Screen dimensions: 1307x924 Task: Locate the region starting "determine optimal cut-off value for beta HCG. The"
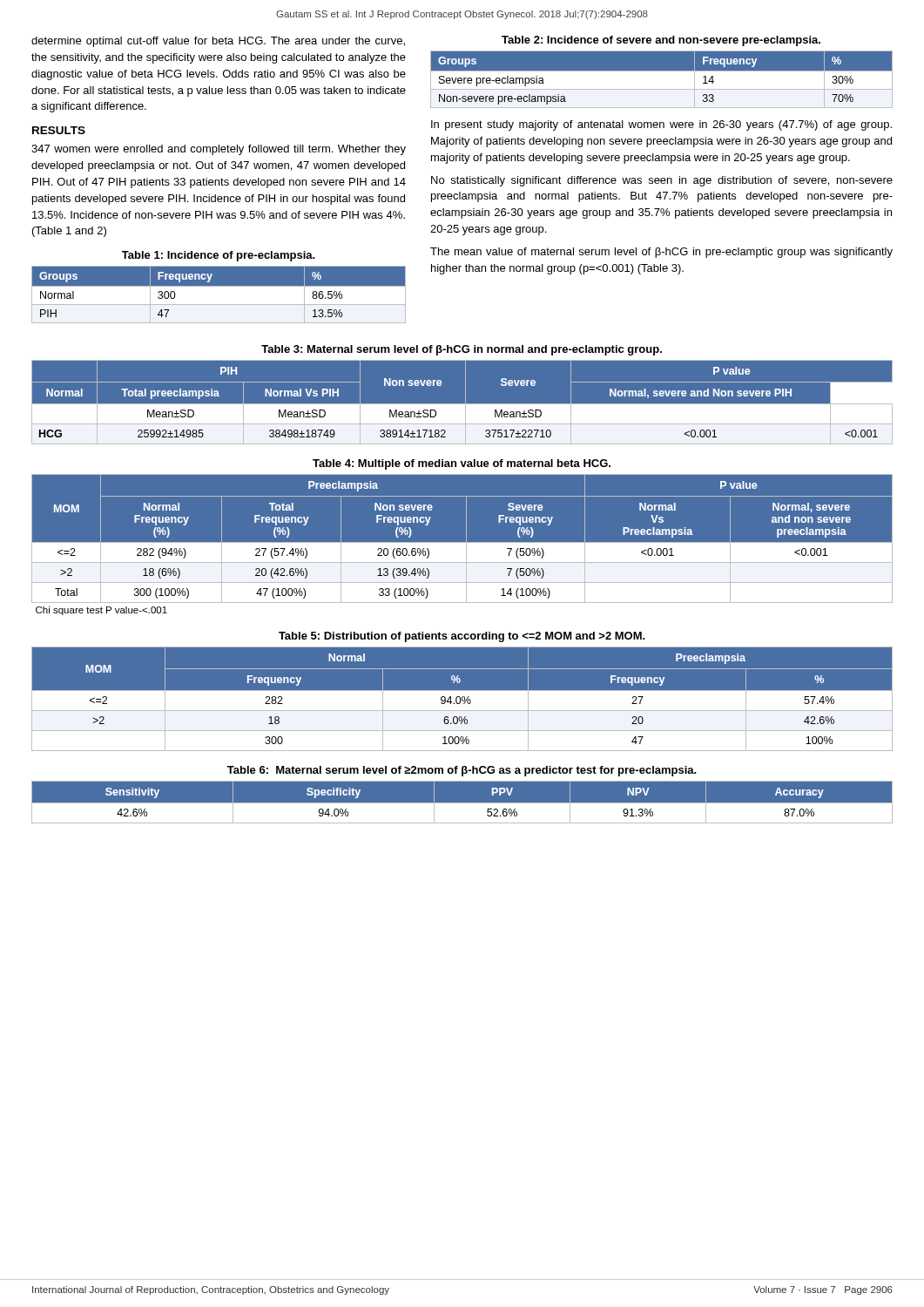pos(219,74)
